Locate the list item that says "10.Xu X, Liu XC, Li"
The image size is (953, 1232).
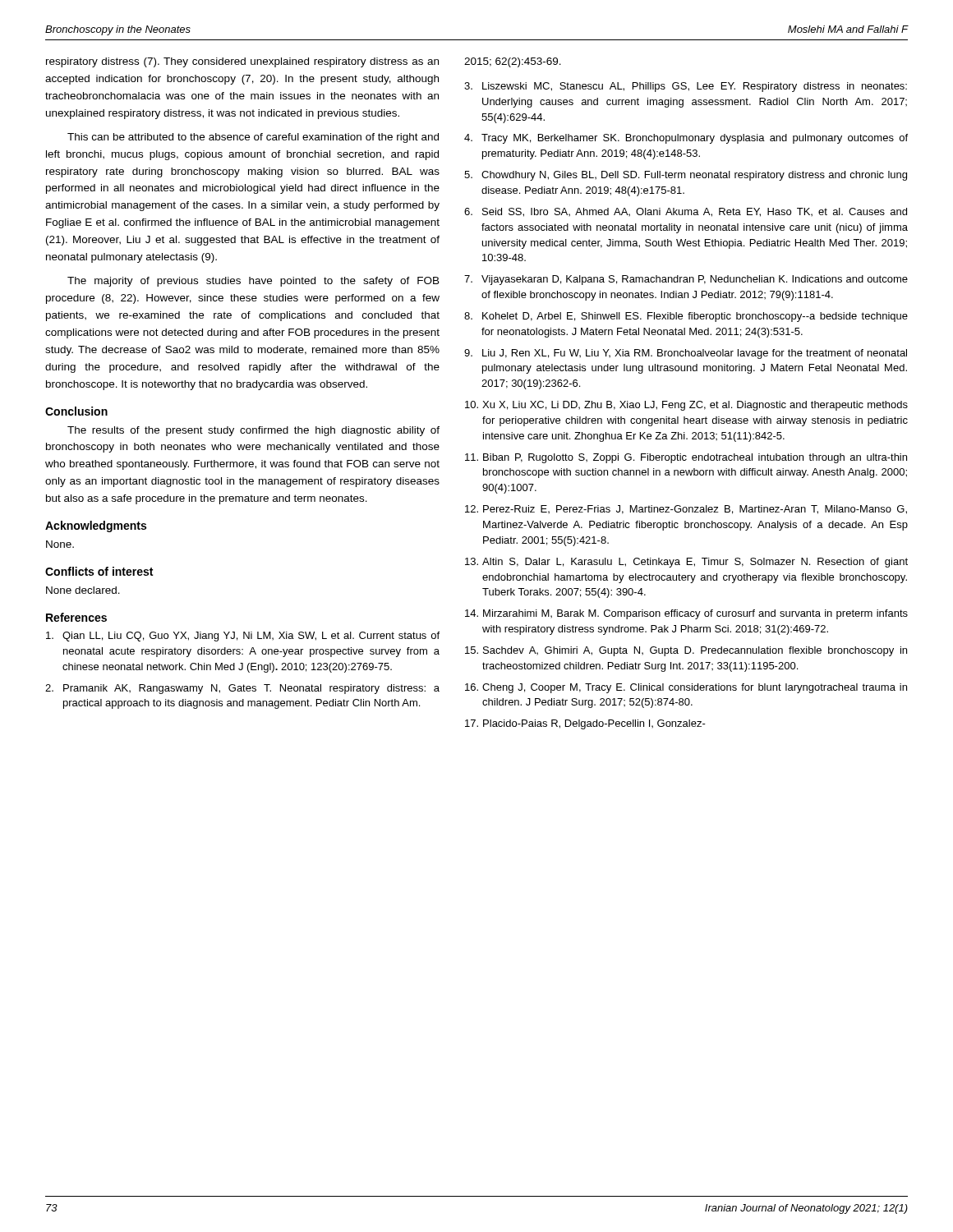click(x=686, y=421)
